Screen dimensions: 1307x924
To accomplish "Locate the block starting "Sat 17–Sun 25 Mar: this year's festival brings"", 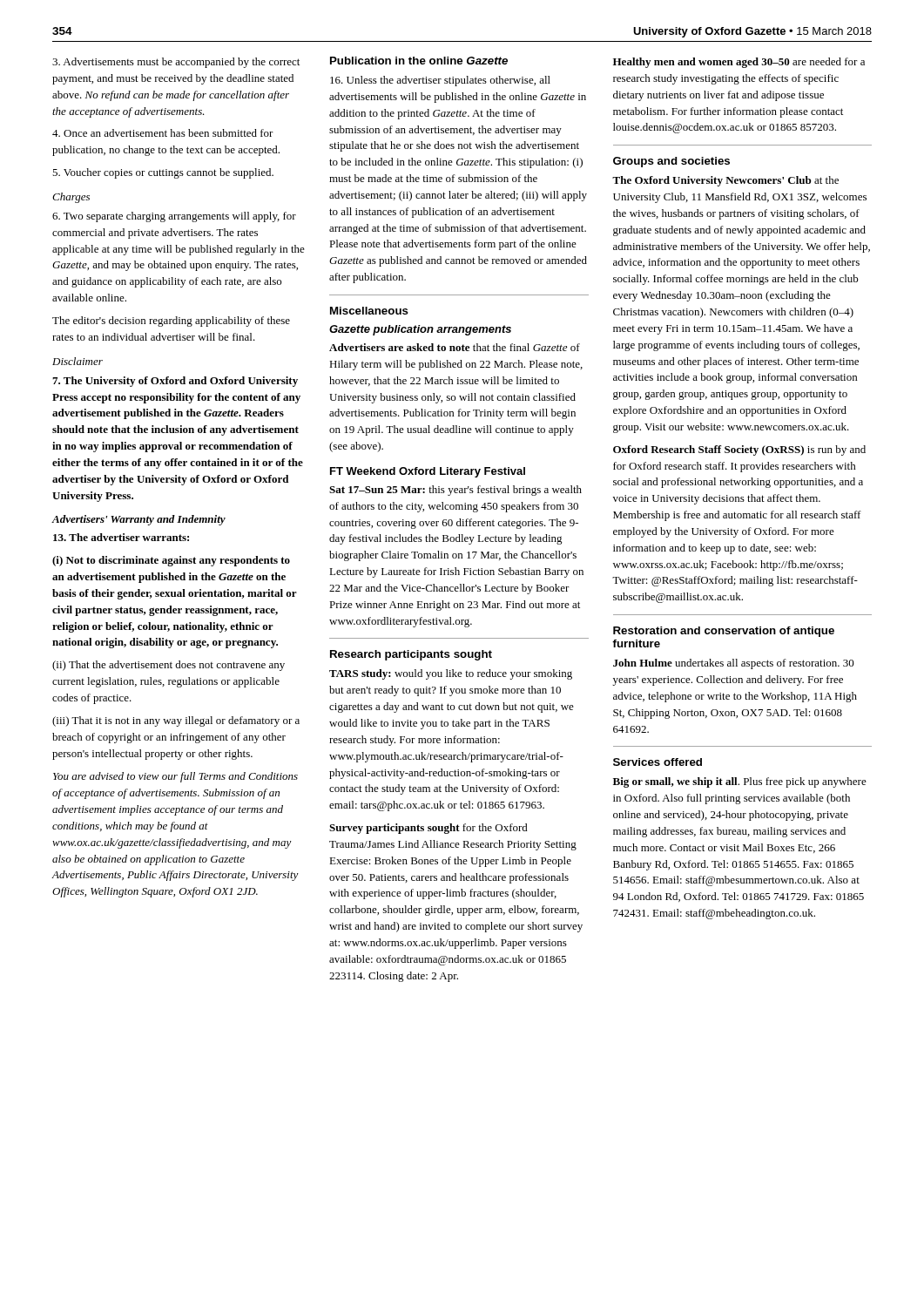I will (457, 555).
